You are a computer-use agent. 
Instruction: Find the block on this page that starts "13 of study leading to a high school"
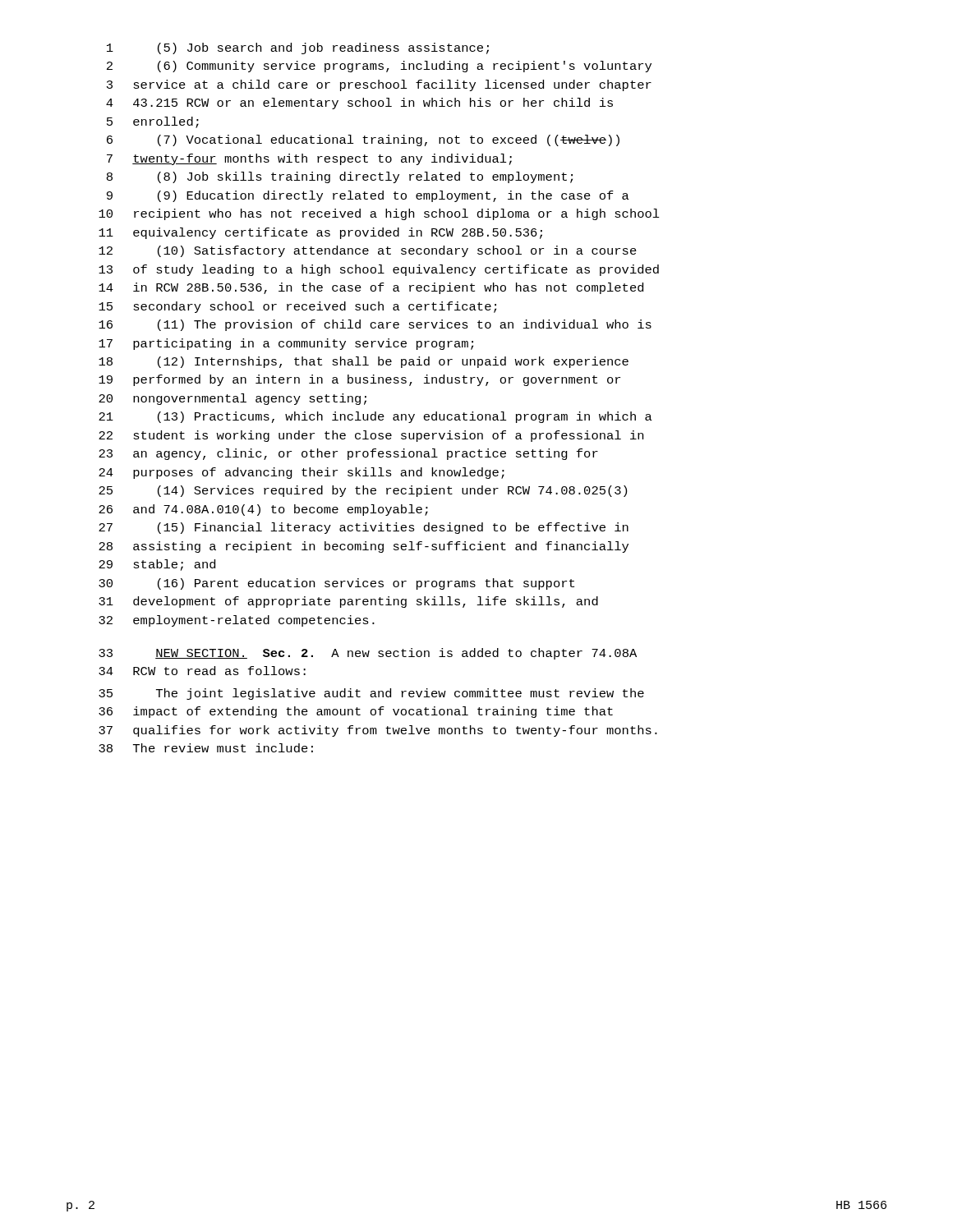pos(485,270)
